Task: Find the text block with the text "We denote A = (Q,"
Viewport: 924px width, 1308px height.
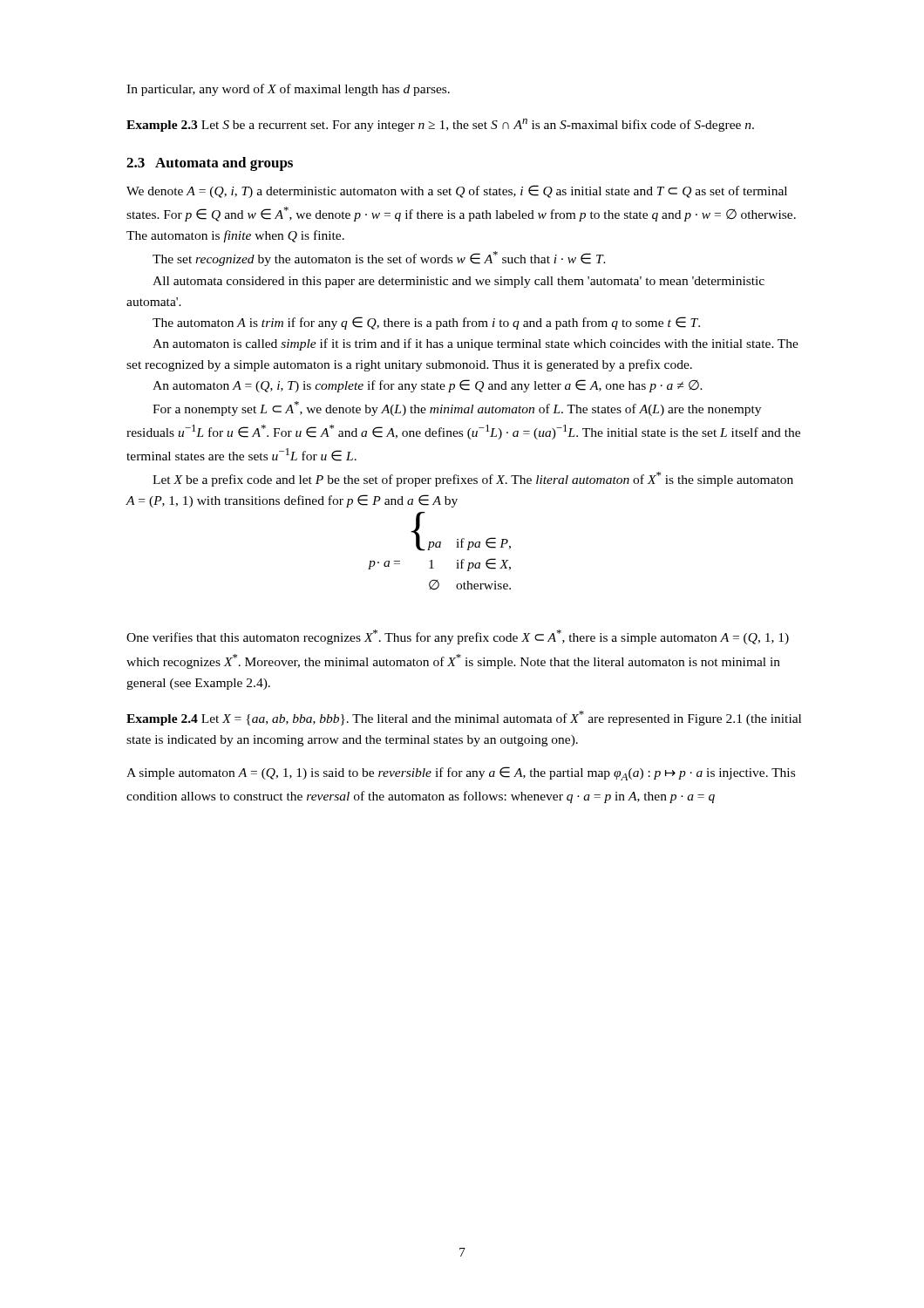Action: (461, 213)
